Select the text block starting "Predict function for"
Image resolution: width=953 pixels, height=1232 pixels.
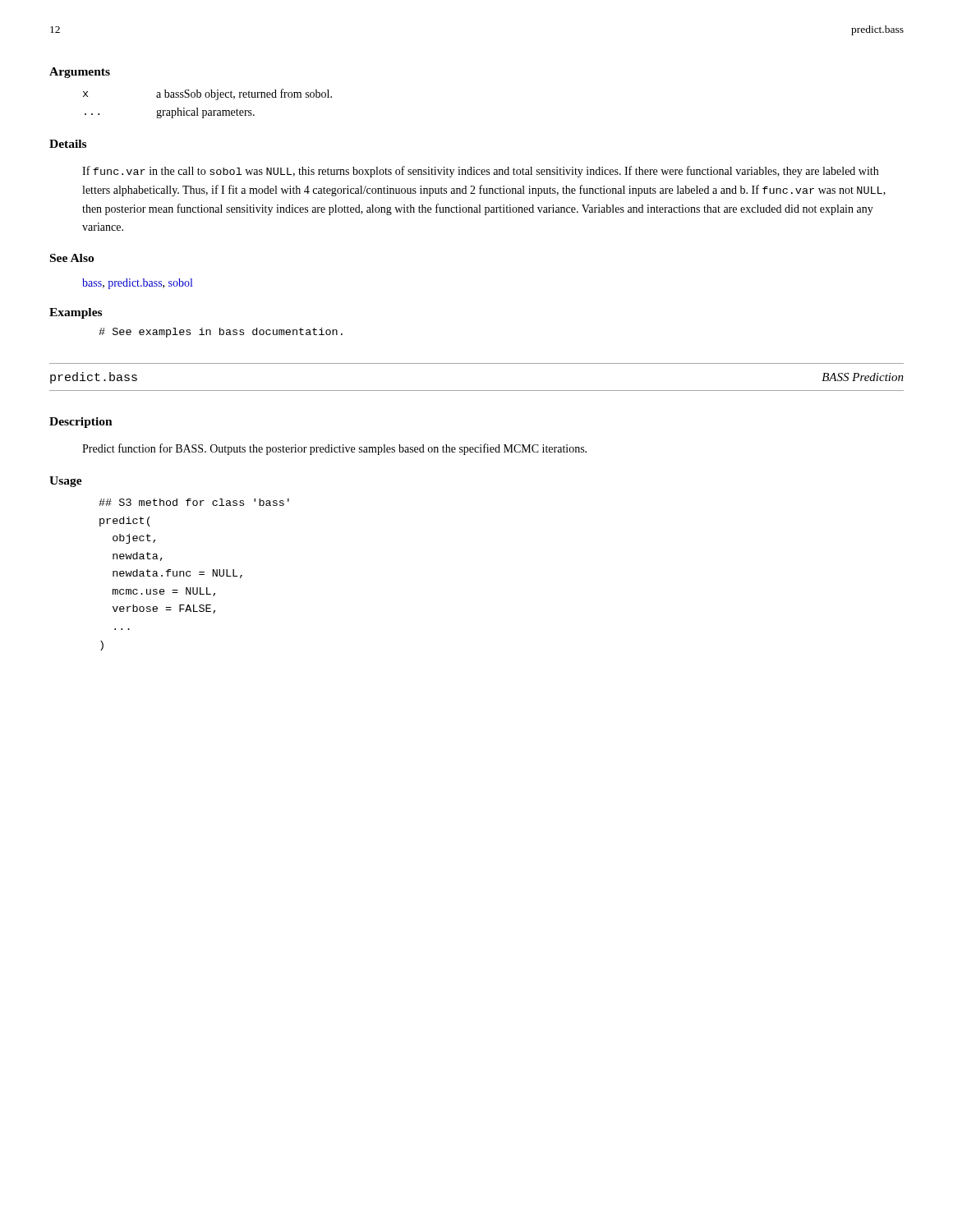[489, 449]
